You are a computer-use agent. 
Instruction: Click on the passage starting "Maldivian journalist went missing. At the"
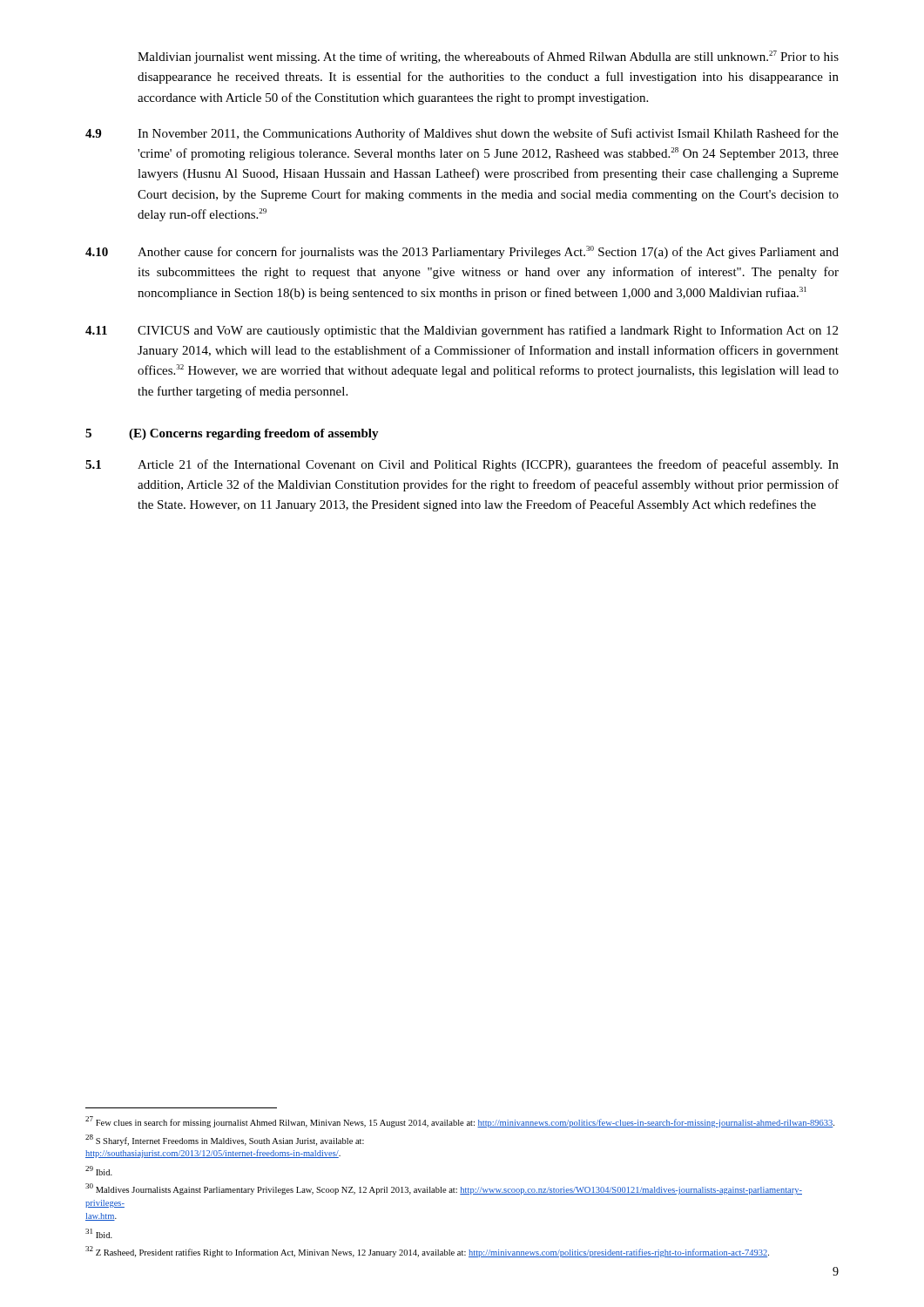click(488, 76)
